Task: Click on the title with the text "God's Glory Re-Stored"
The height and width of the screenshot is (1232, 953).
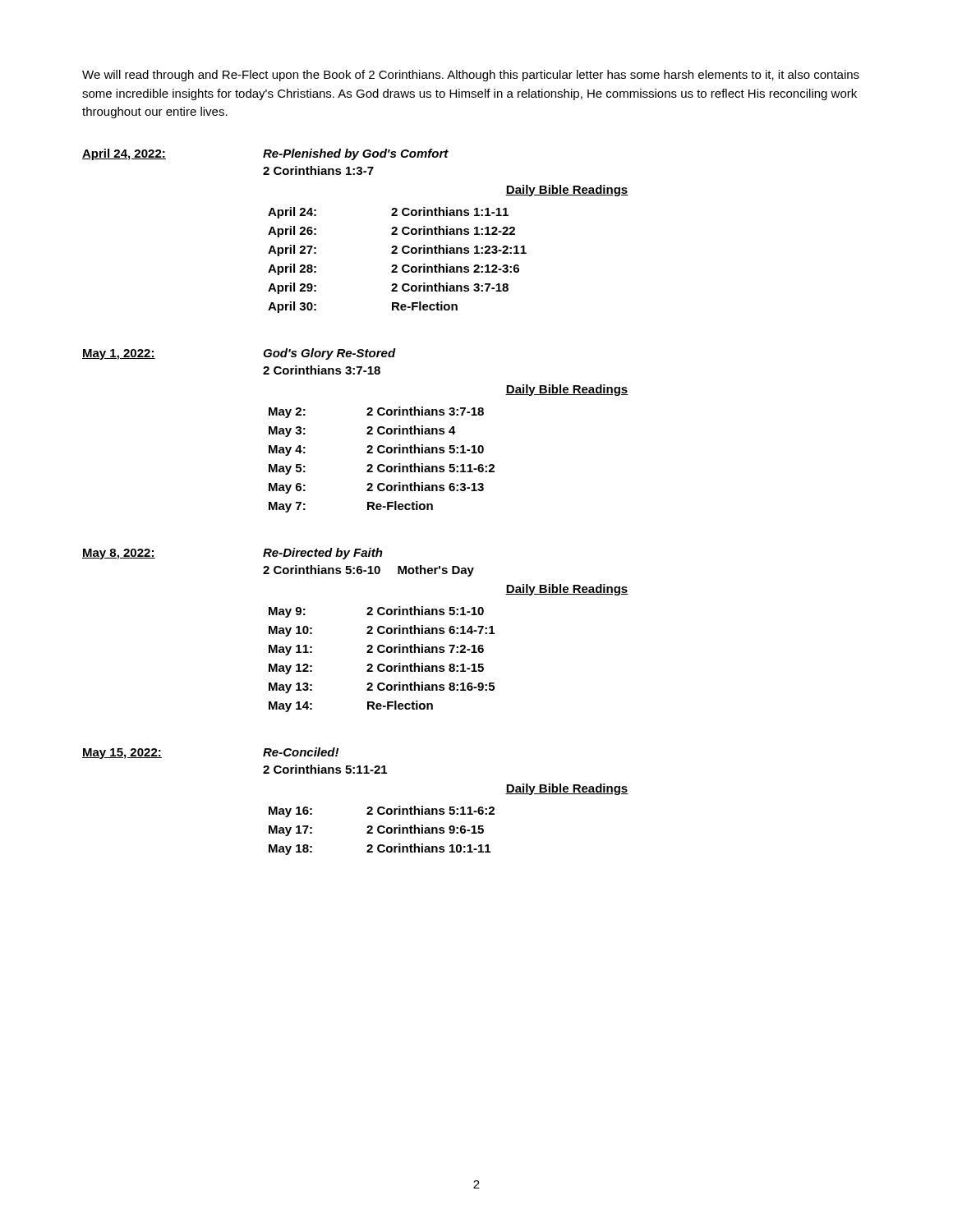Action: [x=329, y=352]
